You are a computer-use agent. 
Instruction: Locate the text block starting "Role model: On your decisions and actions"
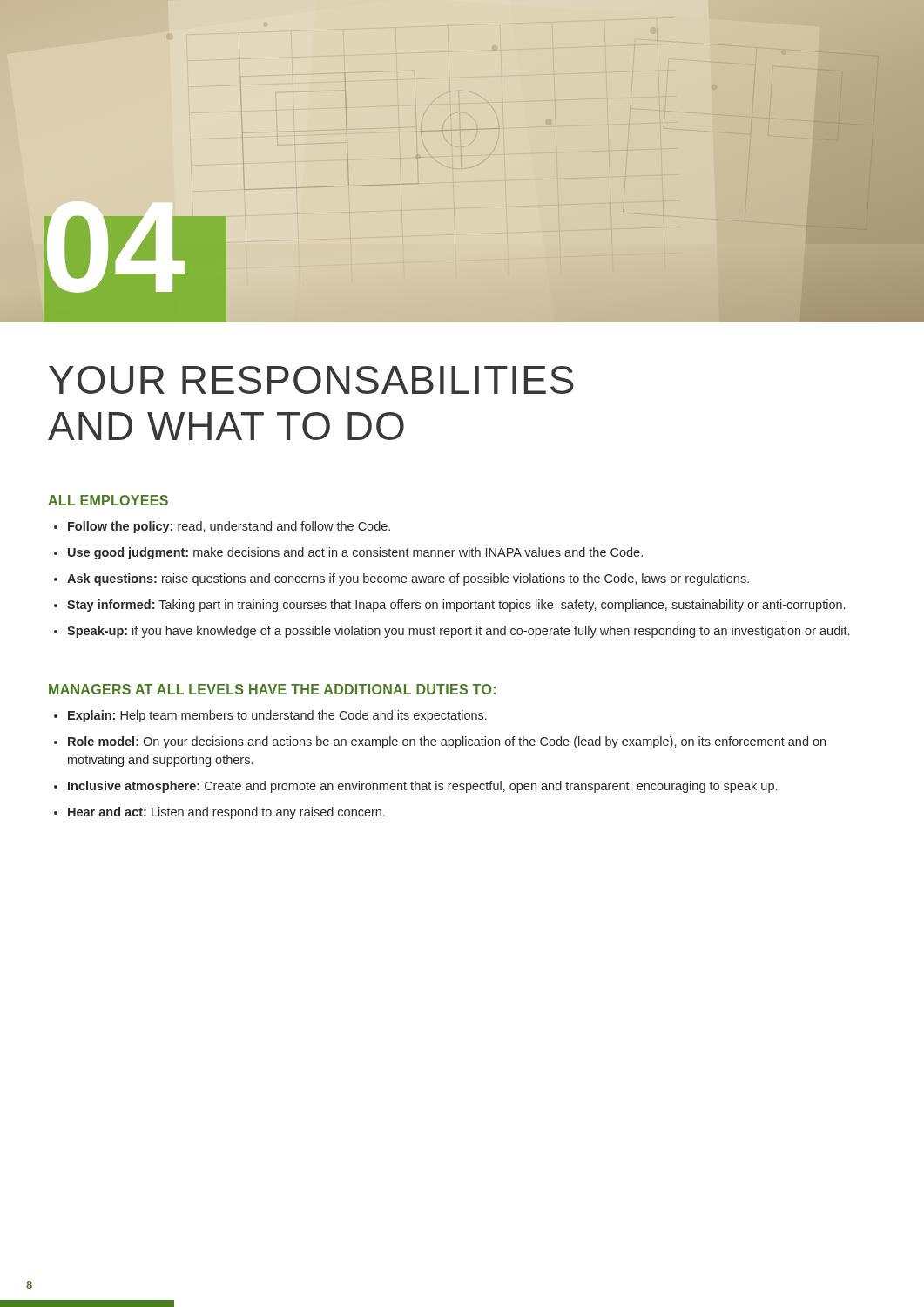447,751
